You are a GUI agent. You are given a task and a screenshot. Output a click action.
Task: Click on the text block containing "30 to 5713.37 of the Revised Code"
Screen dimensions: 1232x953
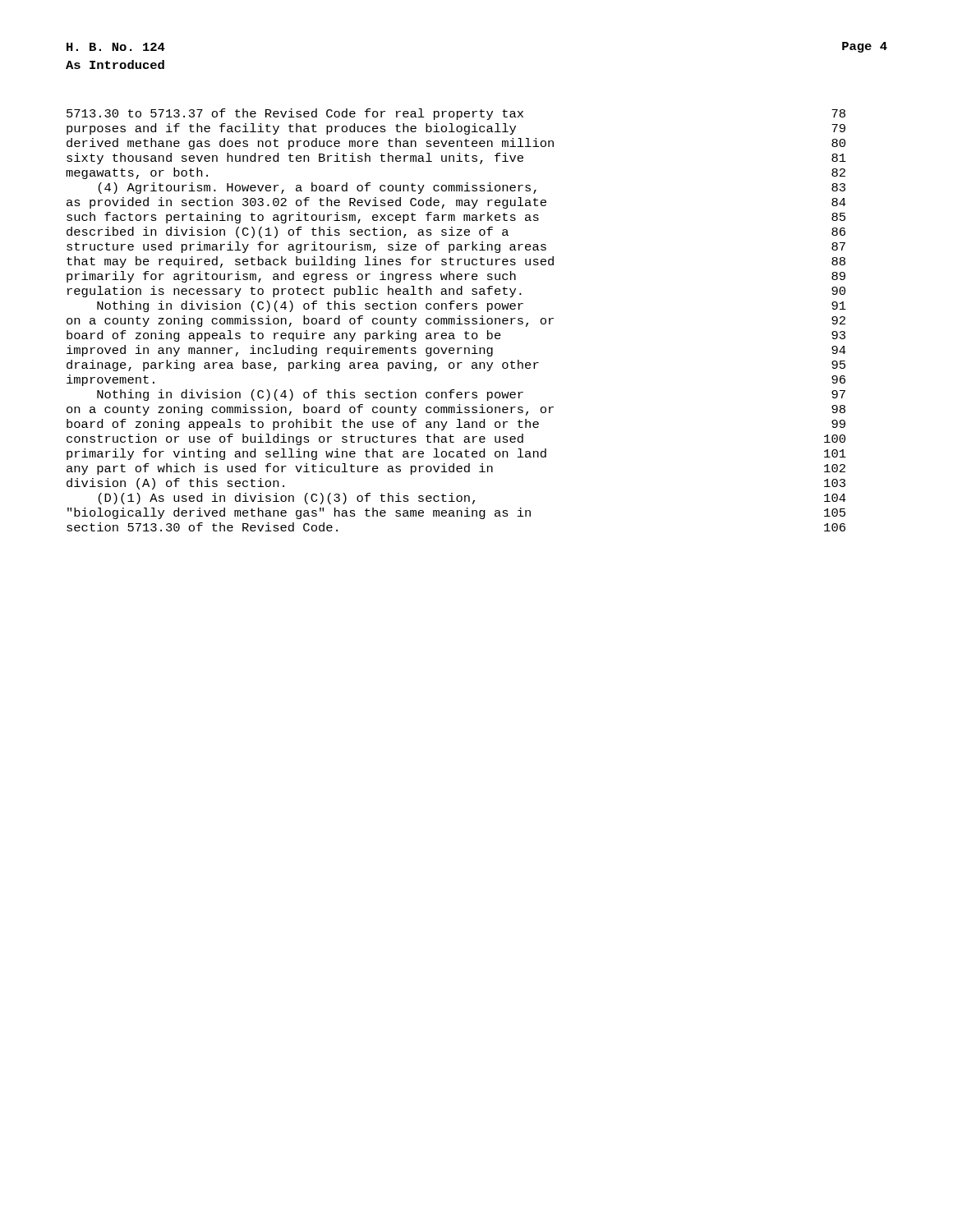(x=456, y=144)
